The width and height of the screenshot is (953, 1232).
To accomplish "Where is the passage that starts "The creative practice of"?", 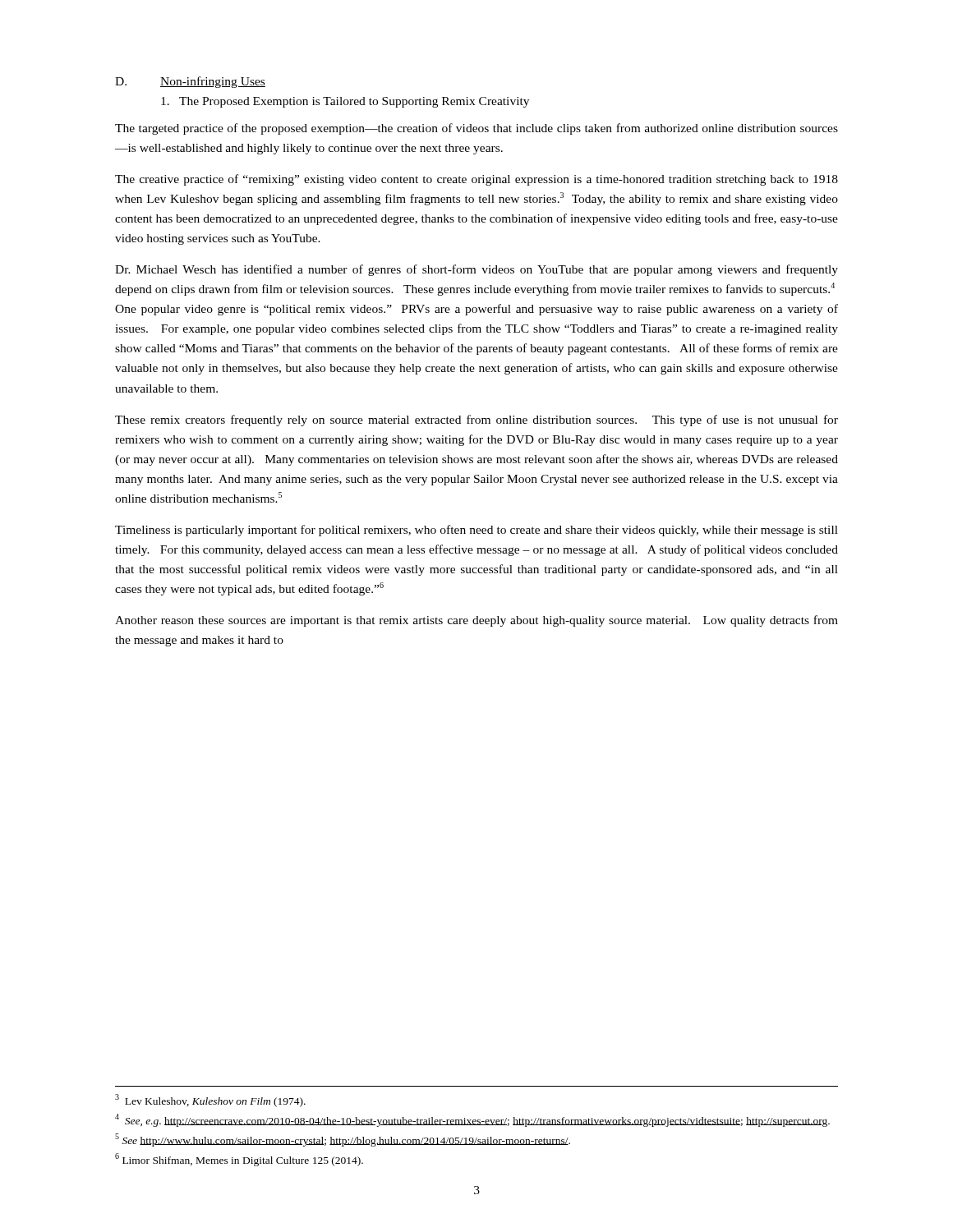I will pos(476,209).
